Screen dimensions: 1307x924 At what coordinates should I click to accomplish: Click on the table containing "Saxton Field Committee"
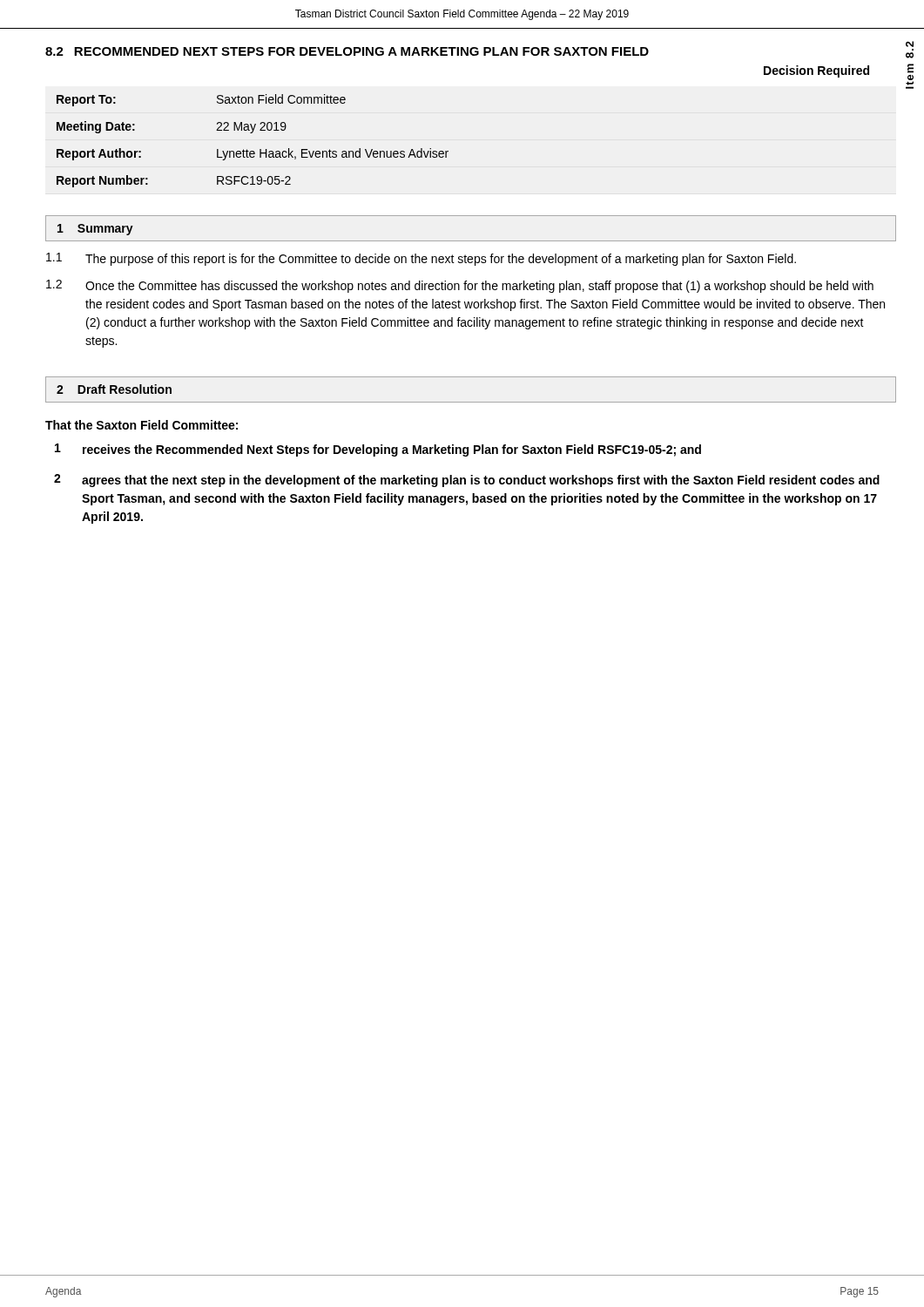tap(471, 140)
